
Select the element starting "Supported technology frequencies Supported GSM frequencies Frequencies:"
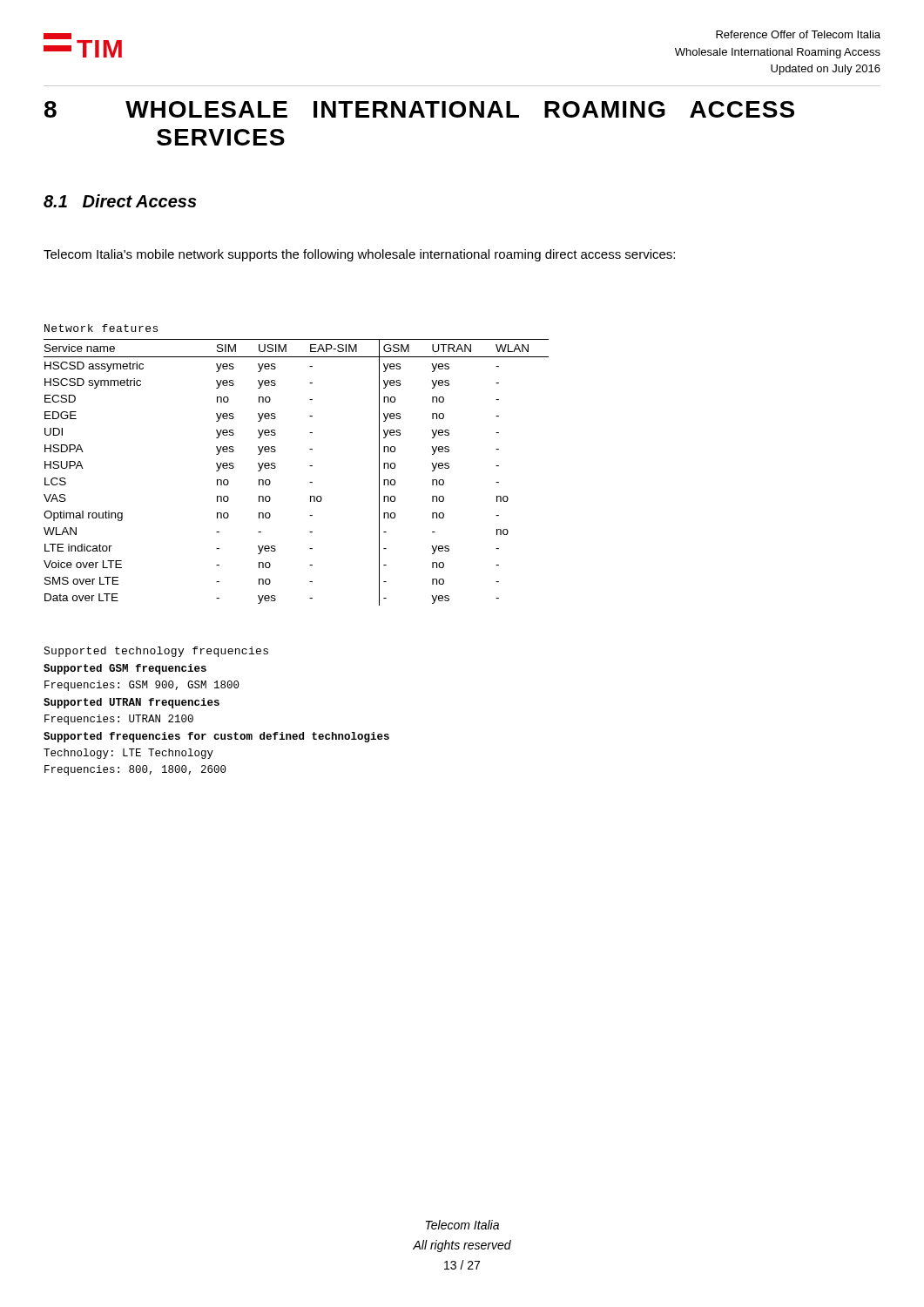156,652
